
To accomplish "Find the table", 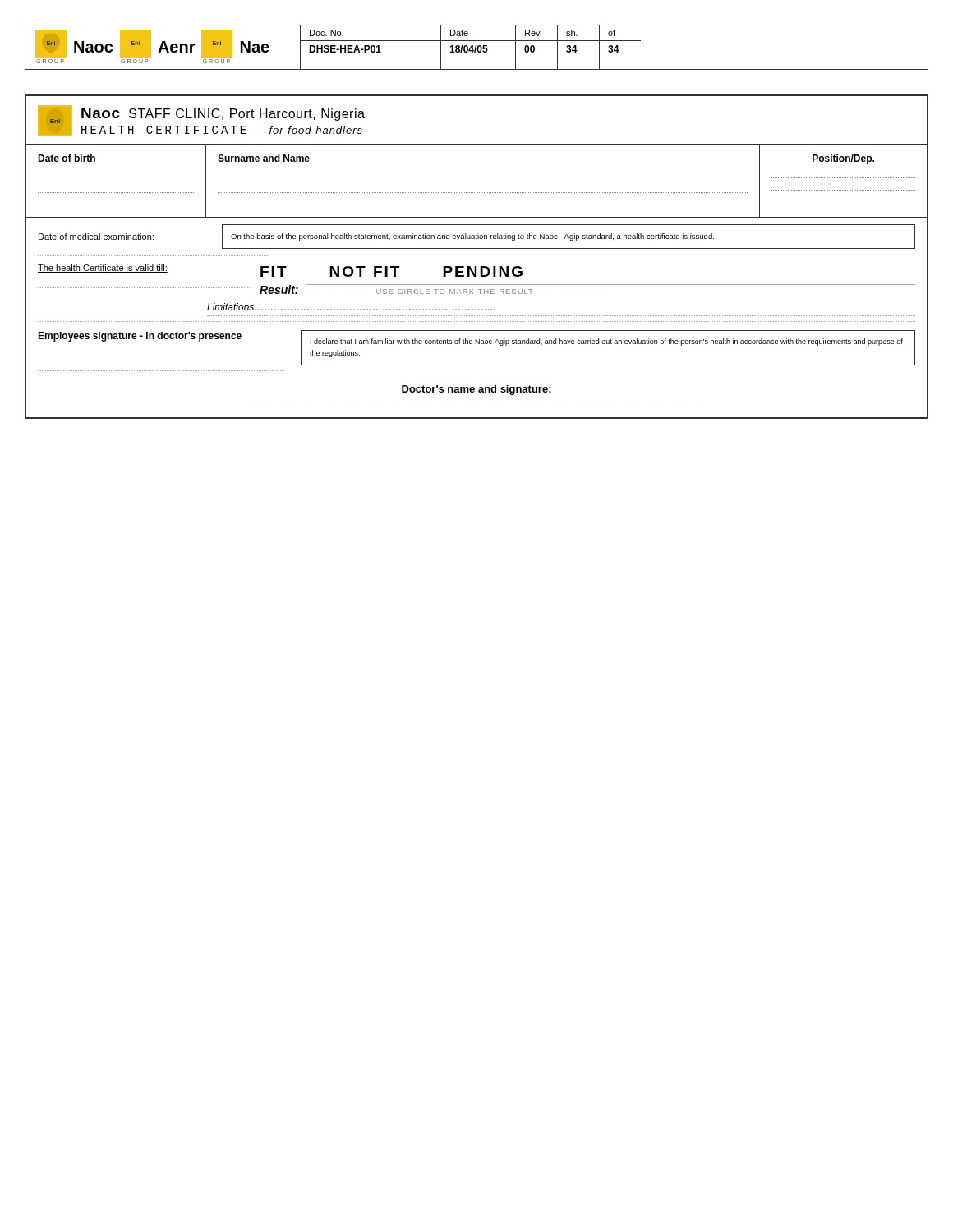I will 476,181.
